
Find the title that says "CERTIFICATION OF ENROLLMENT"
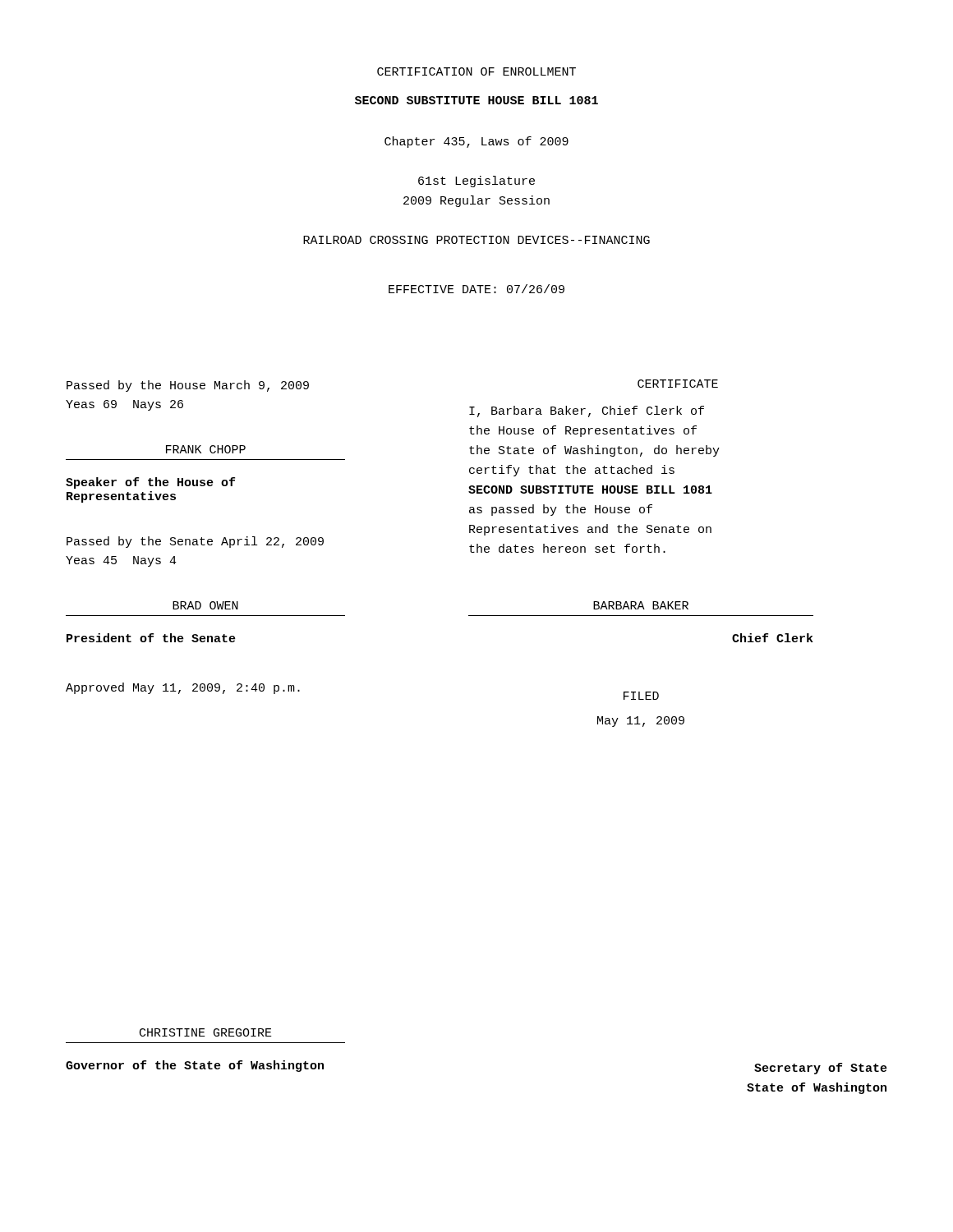tap(476, 73)
